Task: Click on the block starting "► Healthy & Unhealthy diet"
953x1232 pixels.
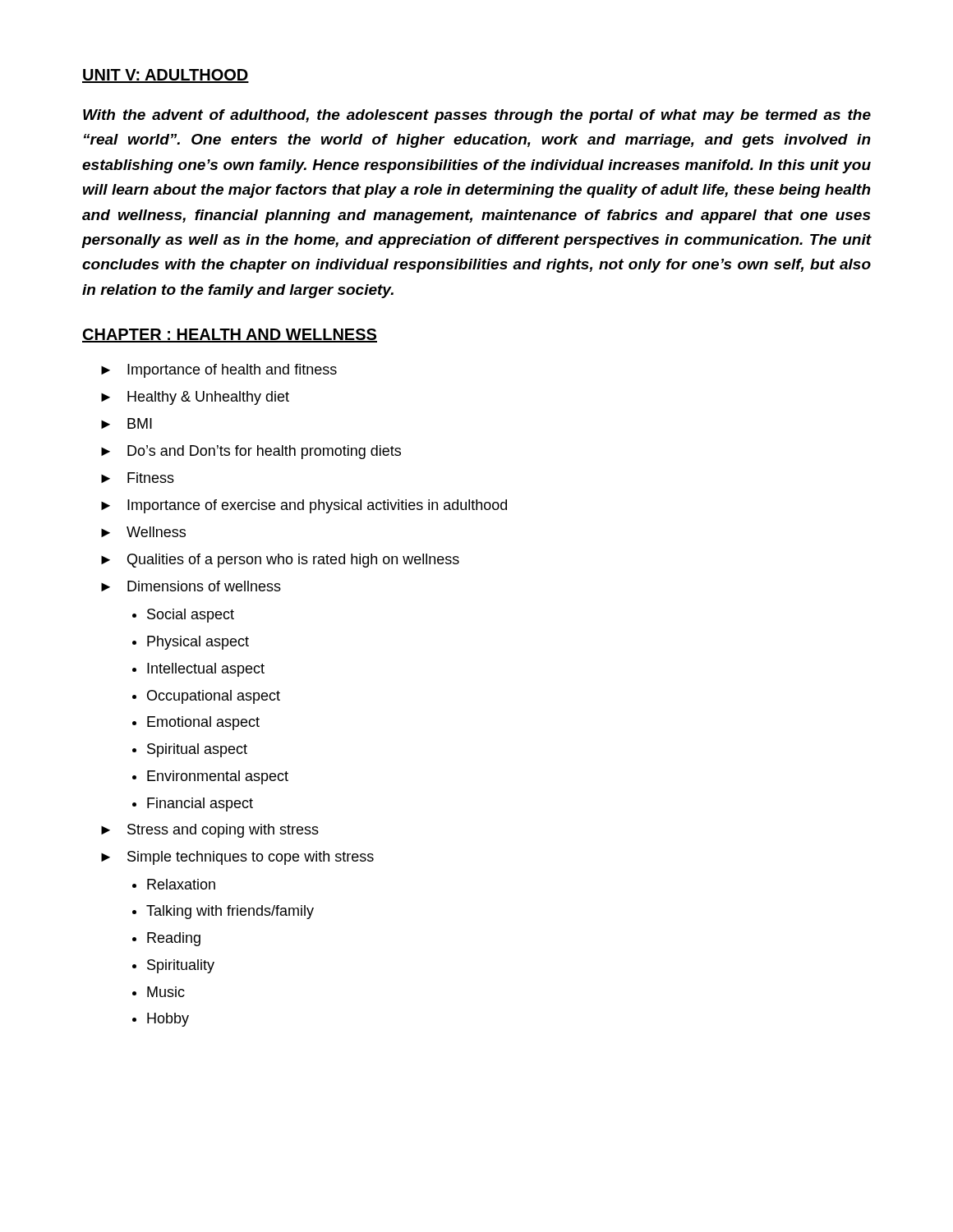Action: (195, 398)
